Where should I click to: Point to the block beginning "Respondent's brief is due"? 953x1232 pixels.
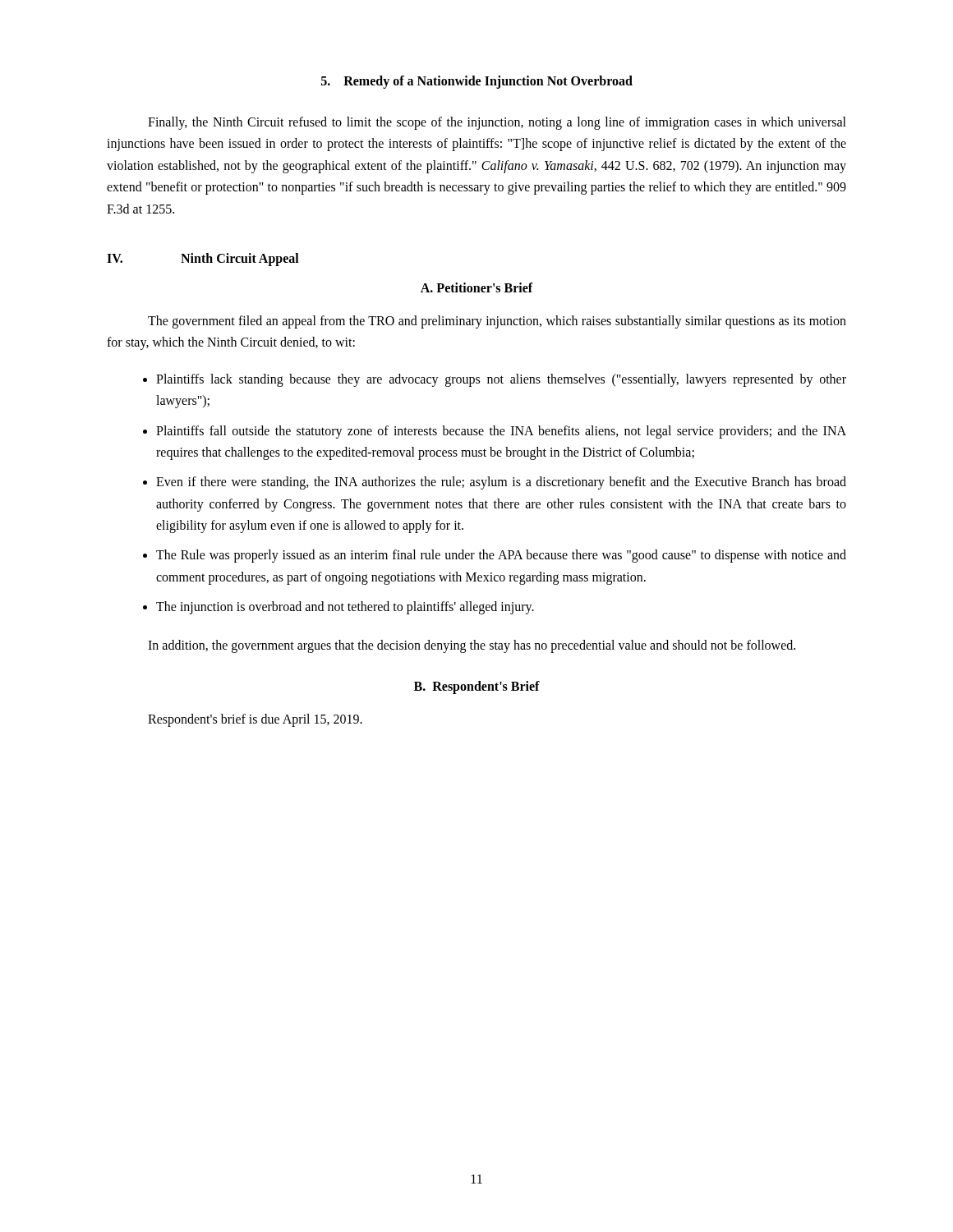pos(255,719)
